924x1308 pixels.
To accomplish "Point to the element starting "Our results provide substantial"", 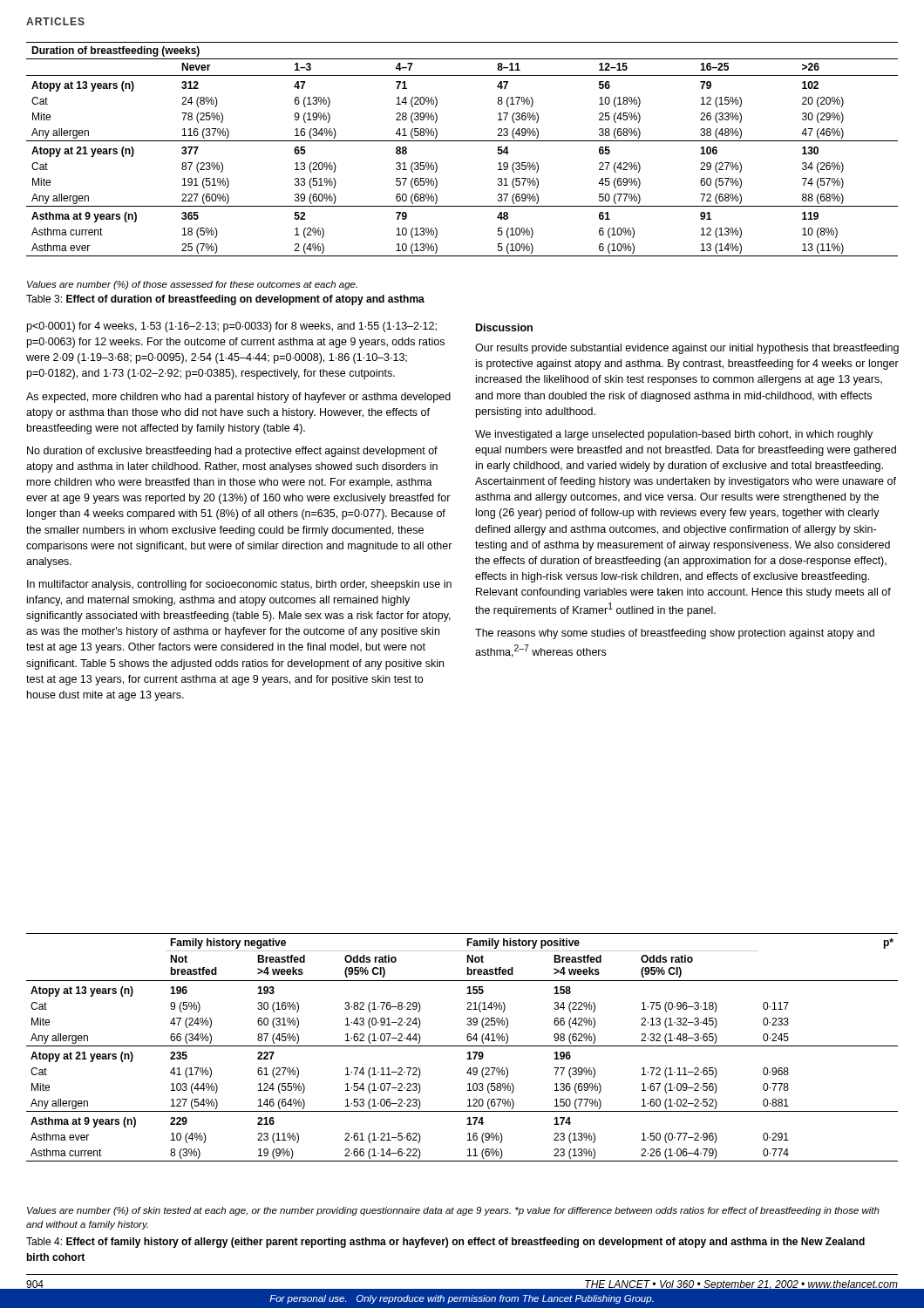I will [687, 380].
